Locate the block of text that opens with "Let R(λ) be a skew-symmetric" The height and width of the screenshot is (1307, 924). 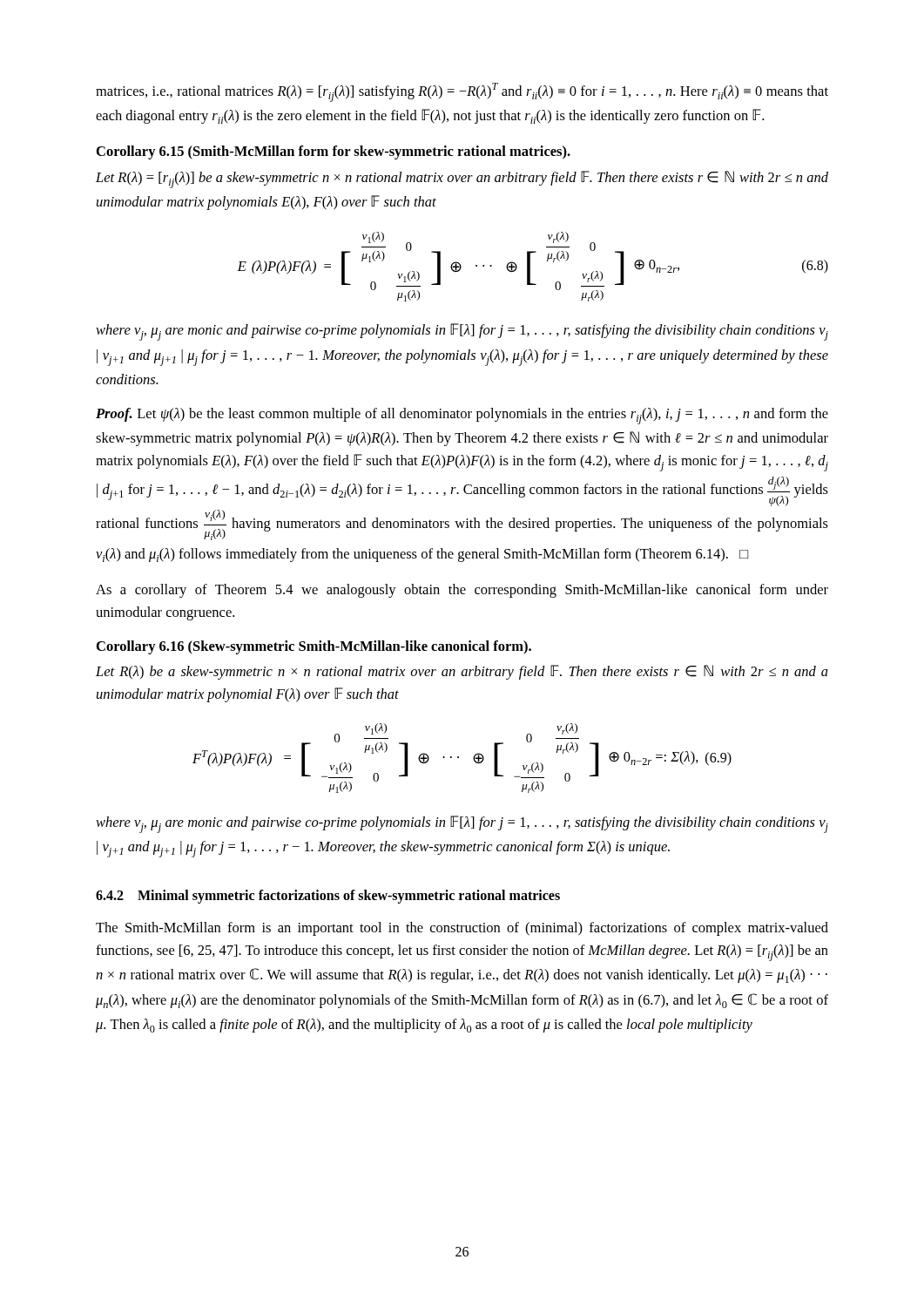click(x=462, y=683)
